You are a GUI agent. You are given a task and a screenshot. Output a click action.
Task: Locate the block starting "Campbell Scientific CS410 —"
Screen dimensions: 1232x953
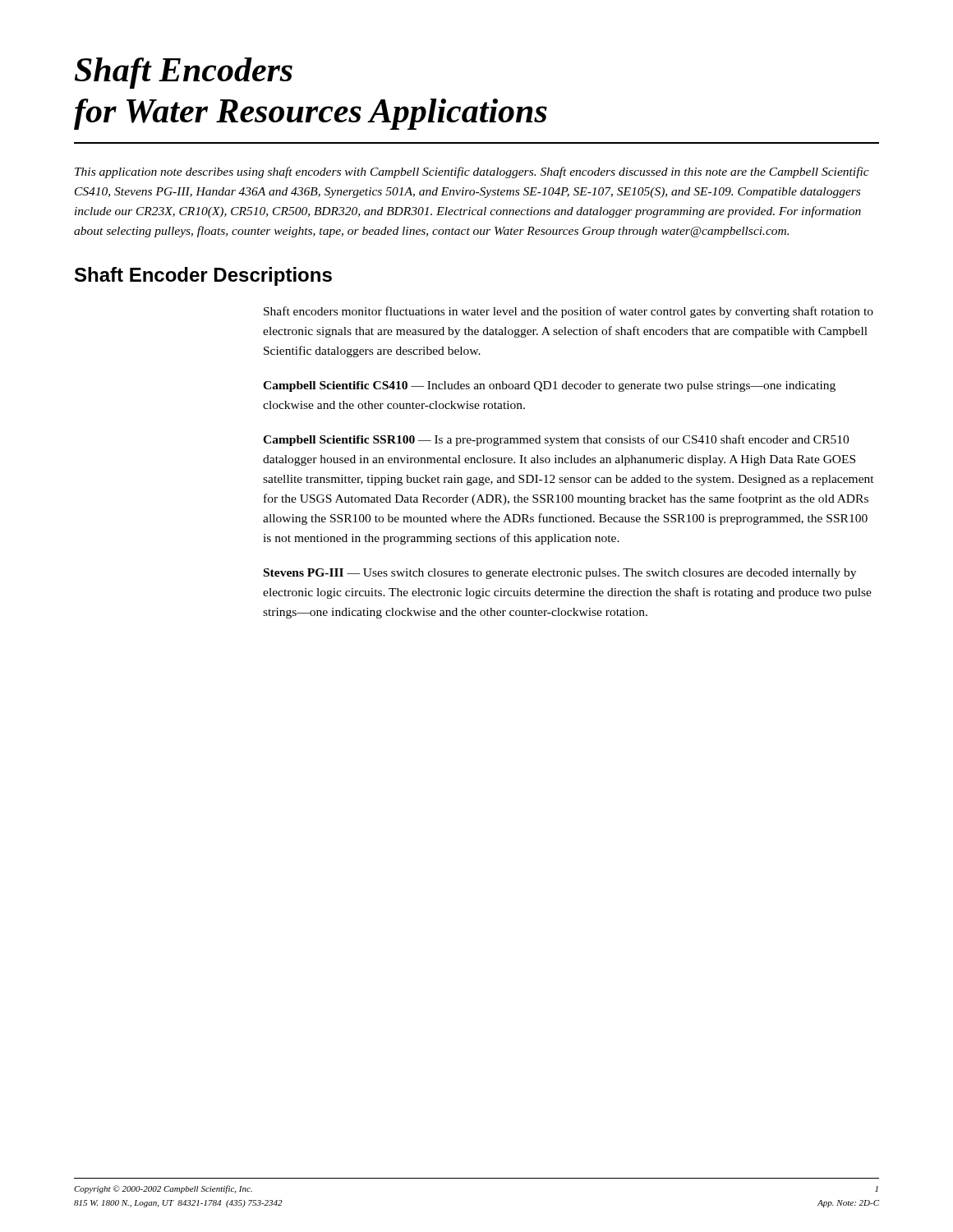pos(571,395)
